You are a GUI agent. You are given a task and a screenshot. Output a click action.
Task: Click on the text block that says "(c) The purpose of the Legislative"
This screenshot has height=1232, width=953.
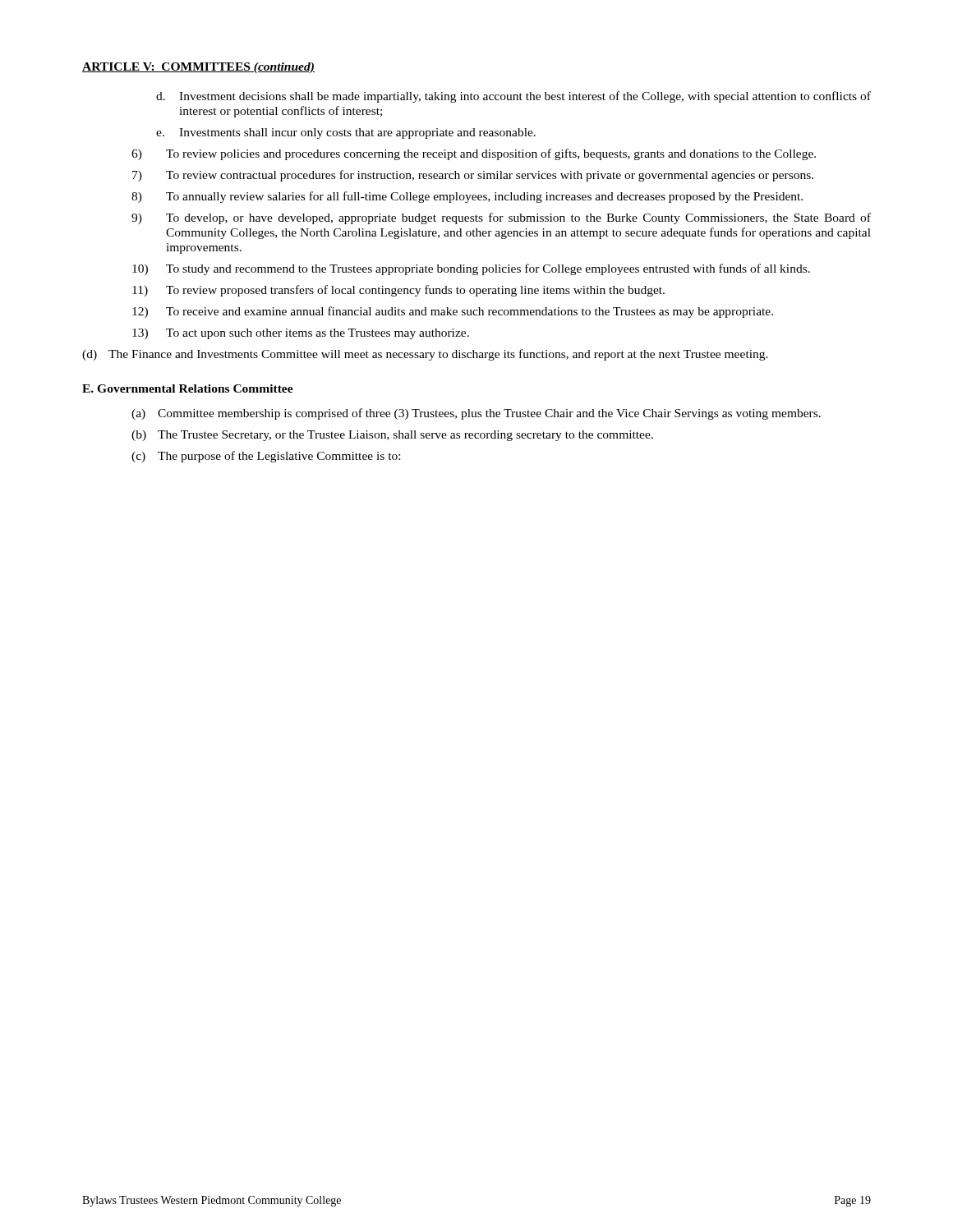[x=266, y=457]
